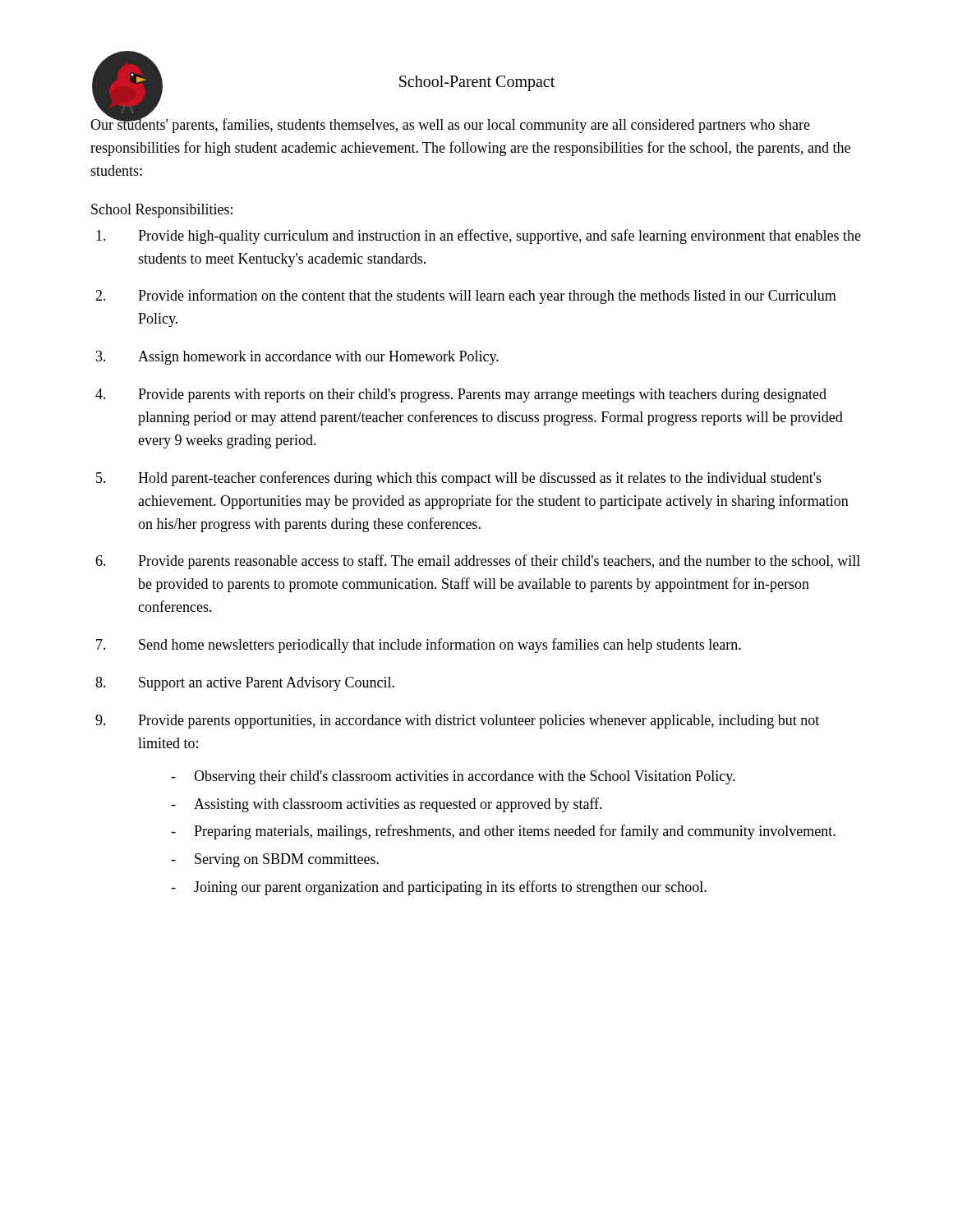
Task: Click on the logo
Action: 127,88
